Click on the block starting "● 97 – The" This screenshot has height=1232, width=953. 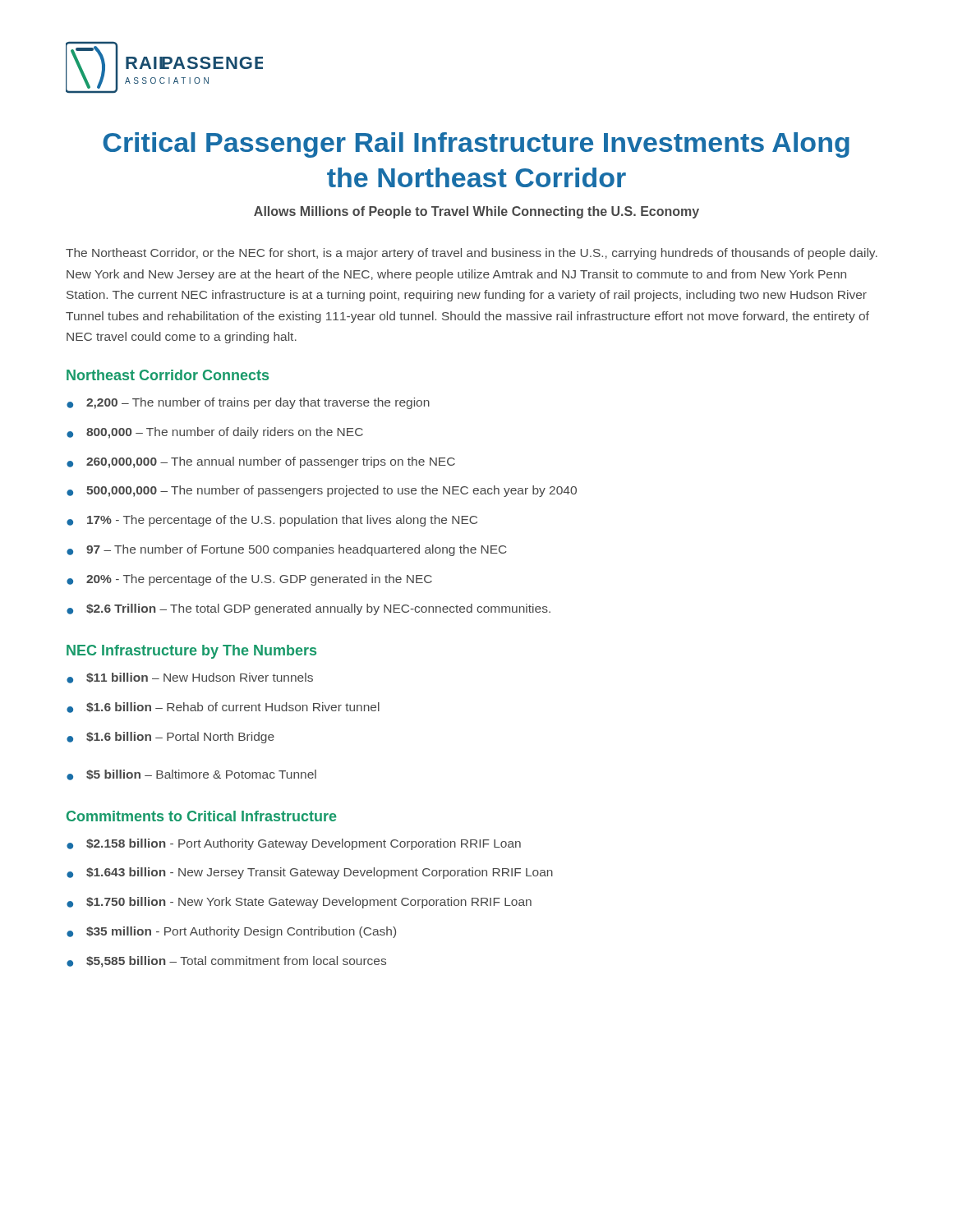point(476,552)
